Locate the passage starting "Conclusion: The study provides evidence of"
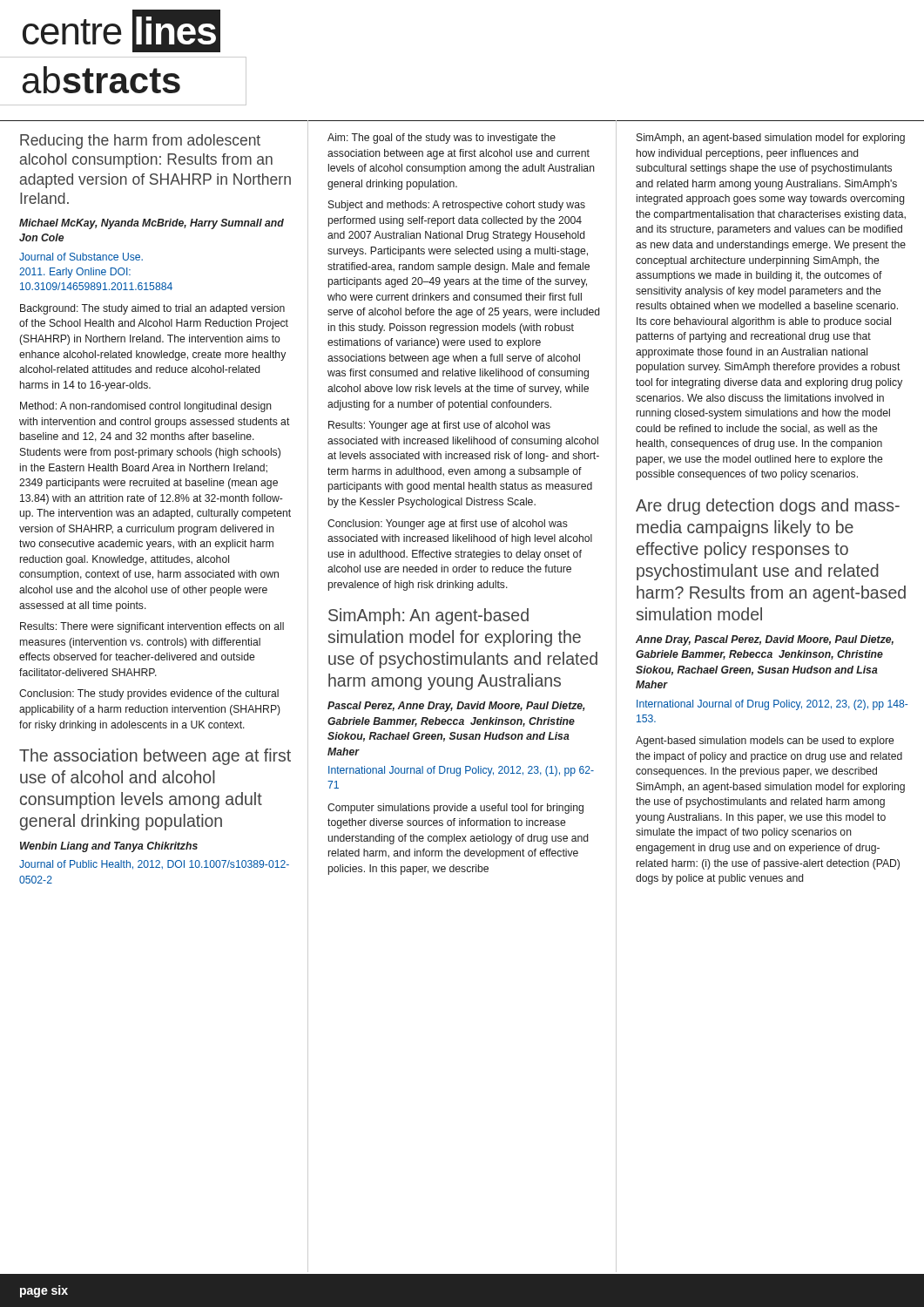The image size is (924, 1307). (x=150, y=709)
